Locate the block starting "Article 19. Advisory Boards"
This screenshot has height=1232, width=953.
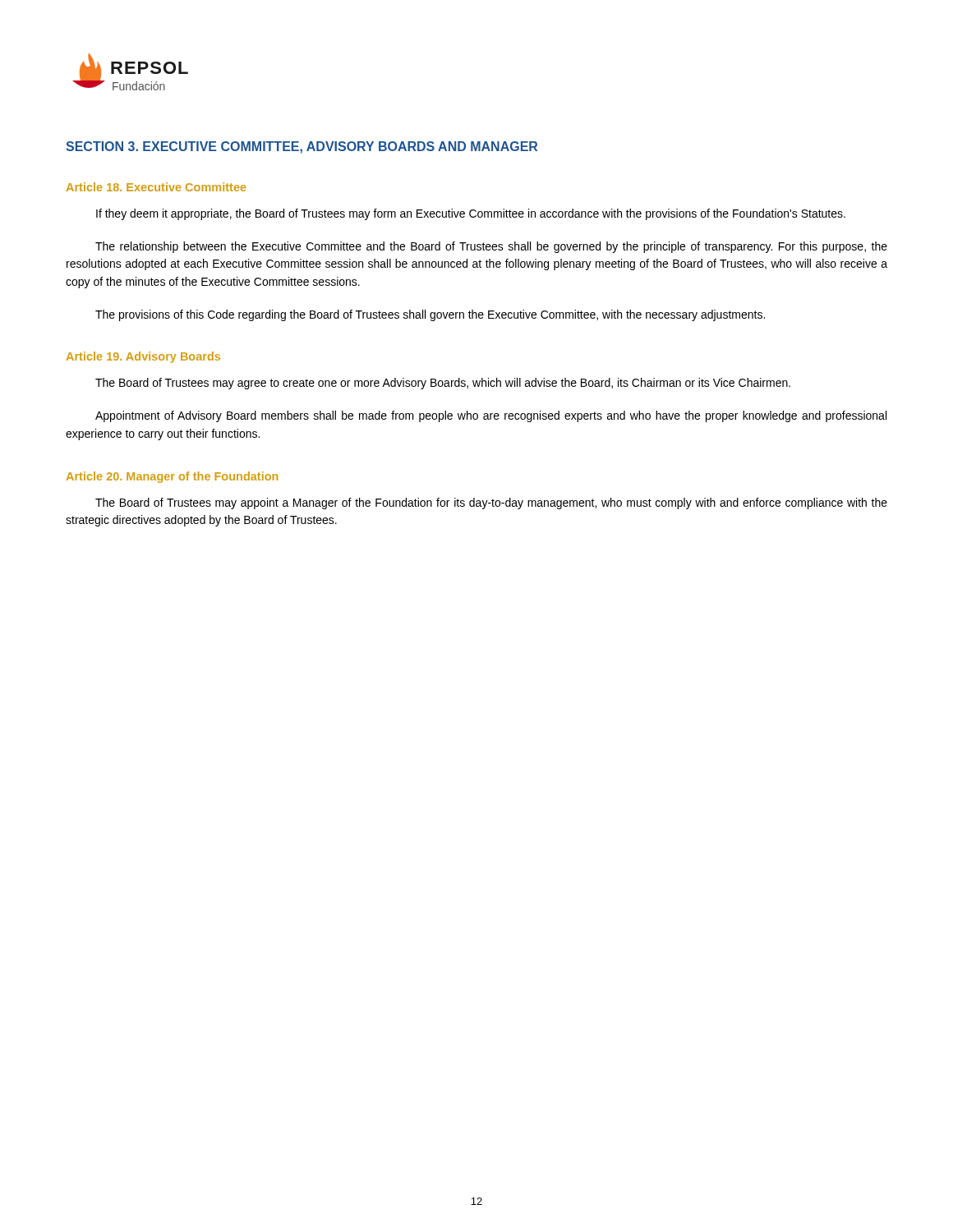[x=143, y=357]
